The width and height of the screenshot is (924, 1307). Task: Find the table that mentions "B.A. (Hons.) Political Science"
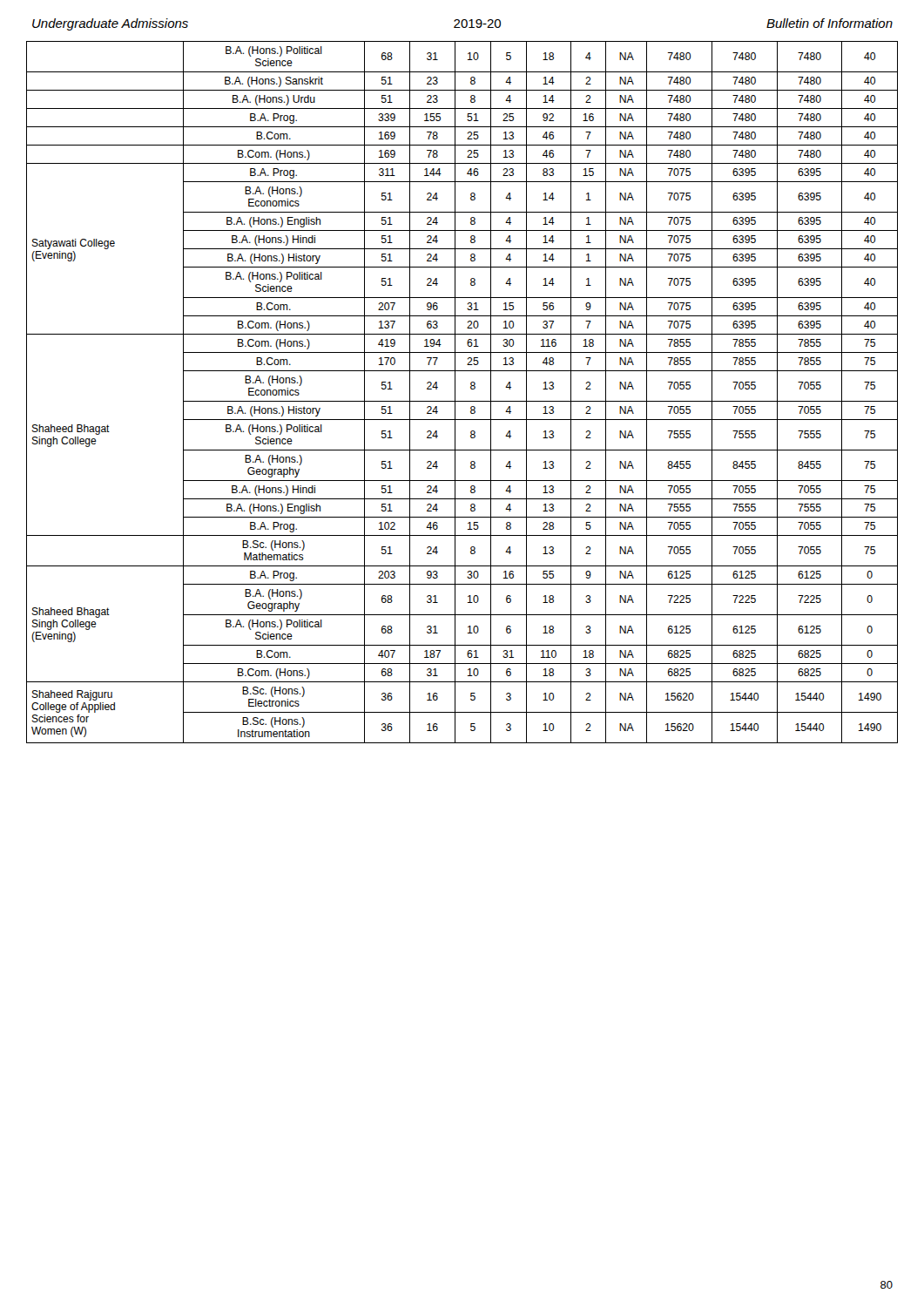462,394
